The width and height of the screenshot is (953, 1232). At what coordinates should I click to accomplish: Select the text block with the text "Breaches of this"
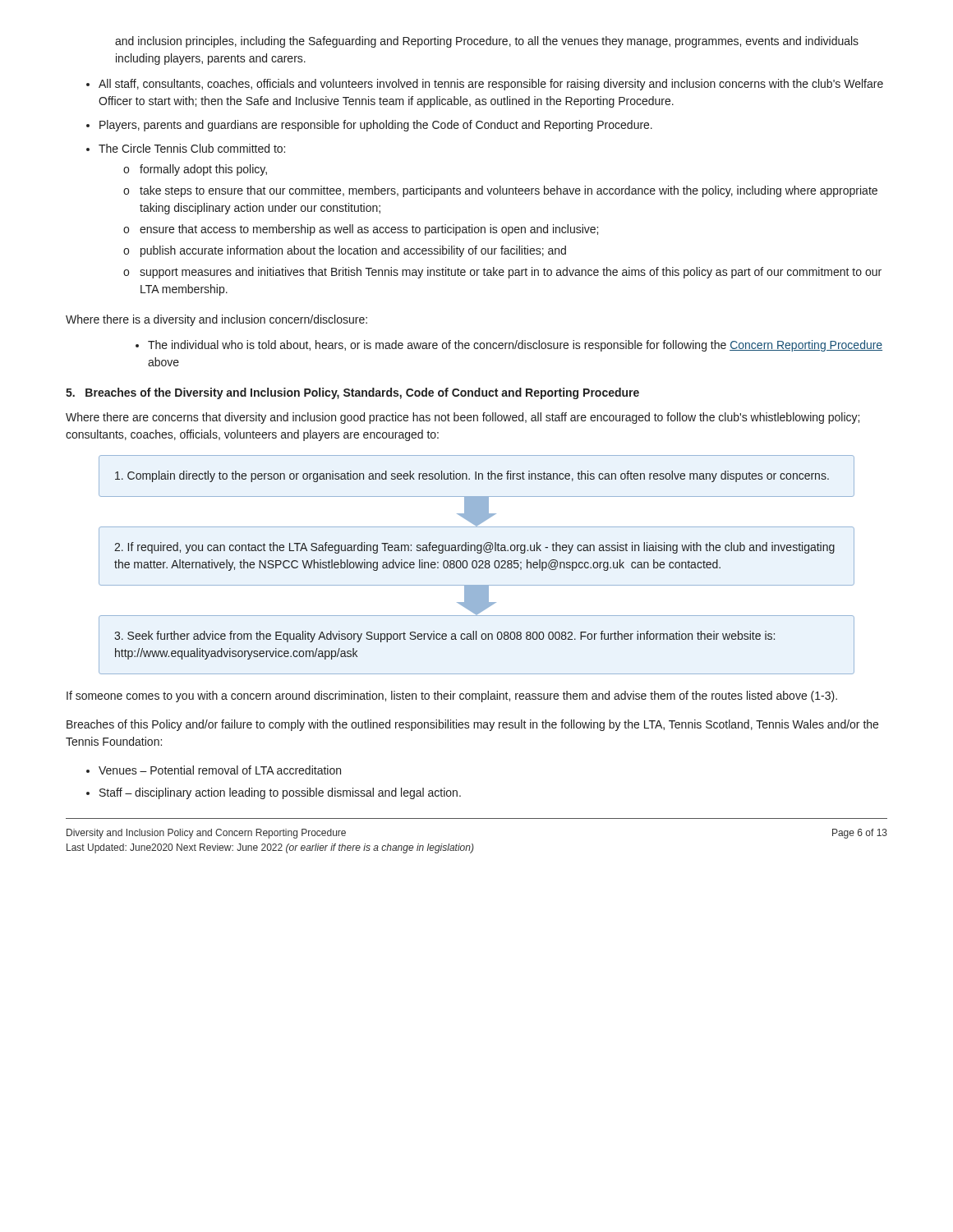(x=472, y=733)
